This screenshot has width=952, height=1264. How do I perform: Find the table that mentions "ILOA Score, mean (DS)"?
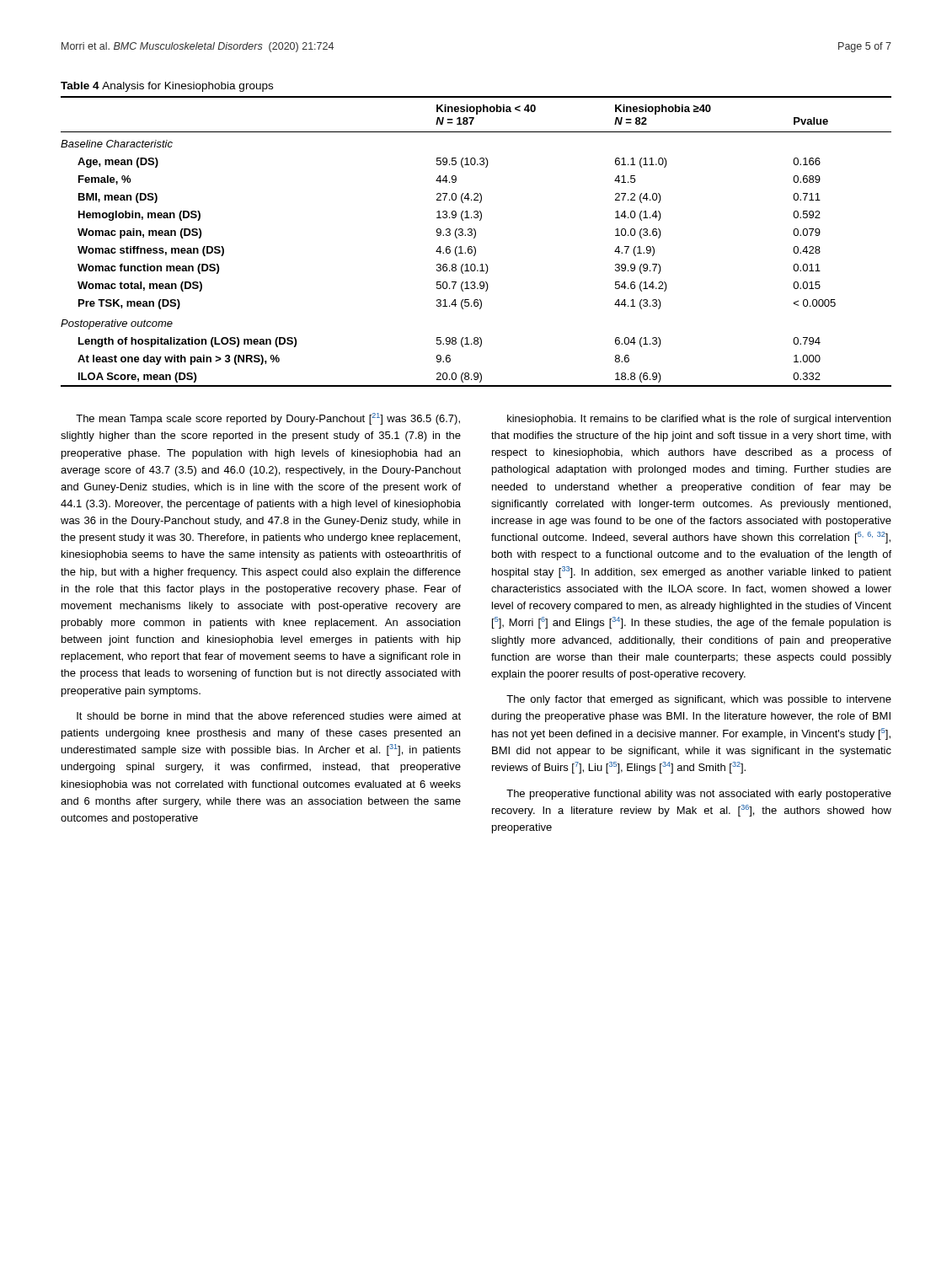click(476, 241)
